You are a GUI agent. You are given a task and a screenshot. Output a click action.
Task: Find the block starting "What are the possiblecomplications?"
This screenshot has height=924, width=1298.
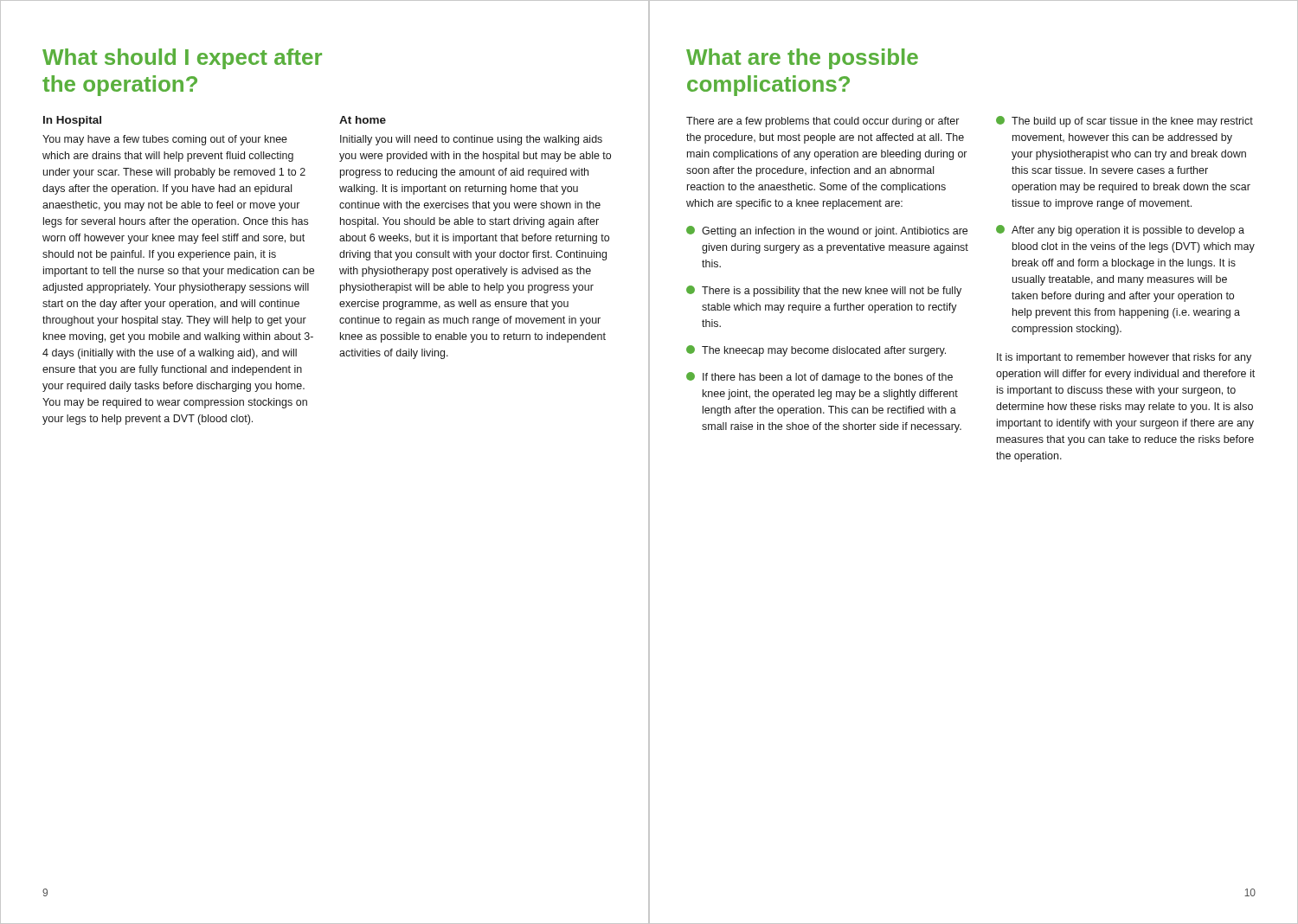click(x=802, y=71)
